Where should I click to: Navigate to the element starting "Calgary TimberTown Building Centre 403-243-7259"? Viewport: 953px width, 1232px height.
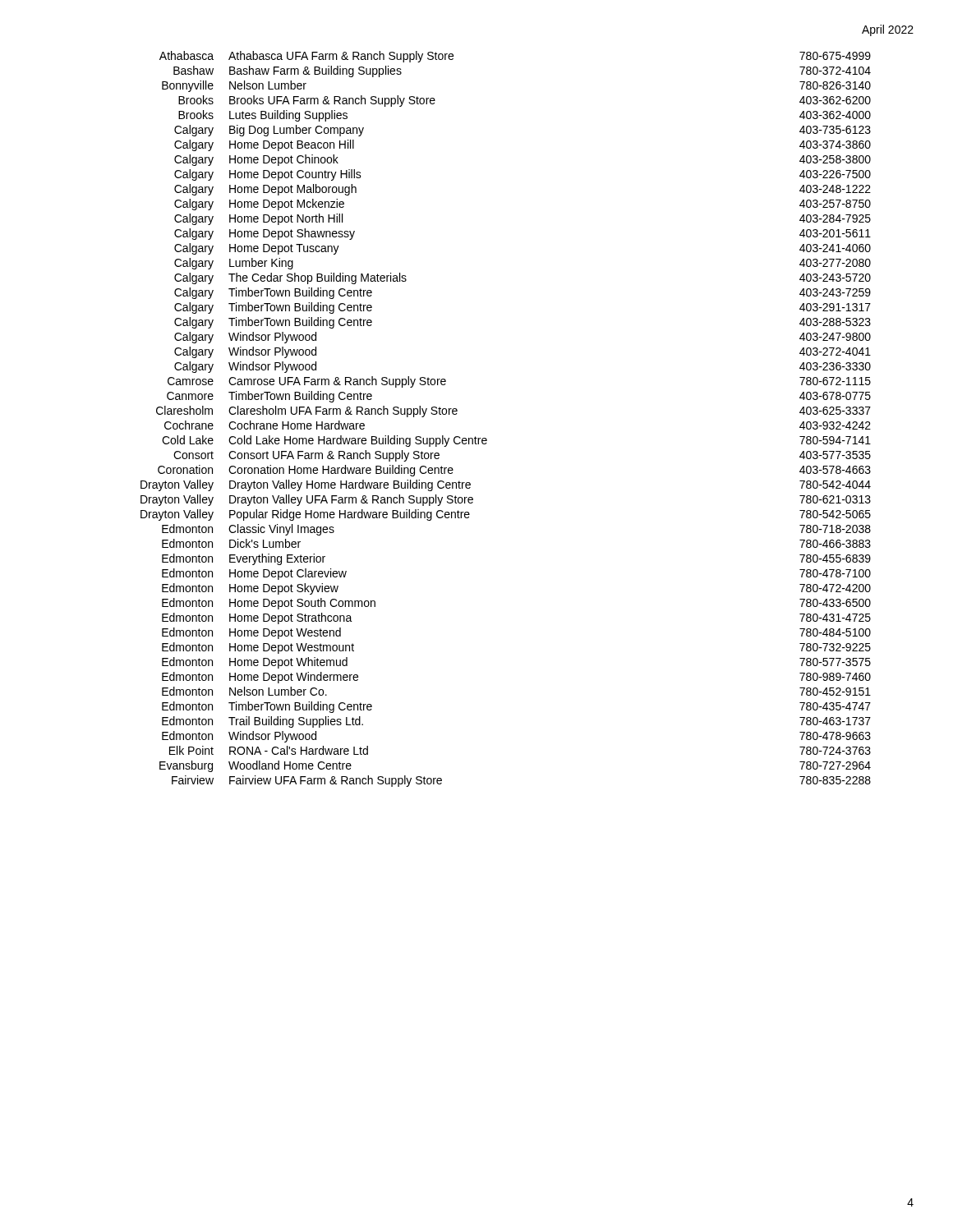click(x=193, y=293)
